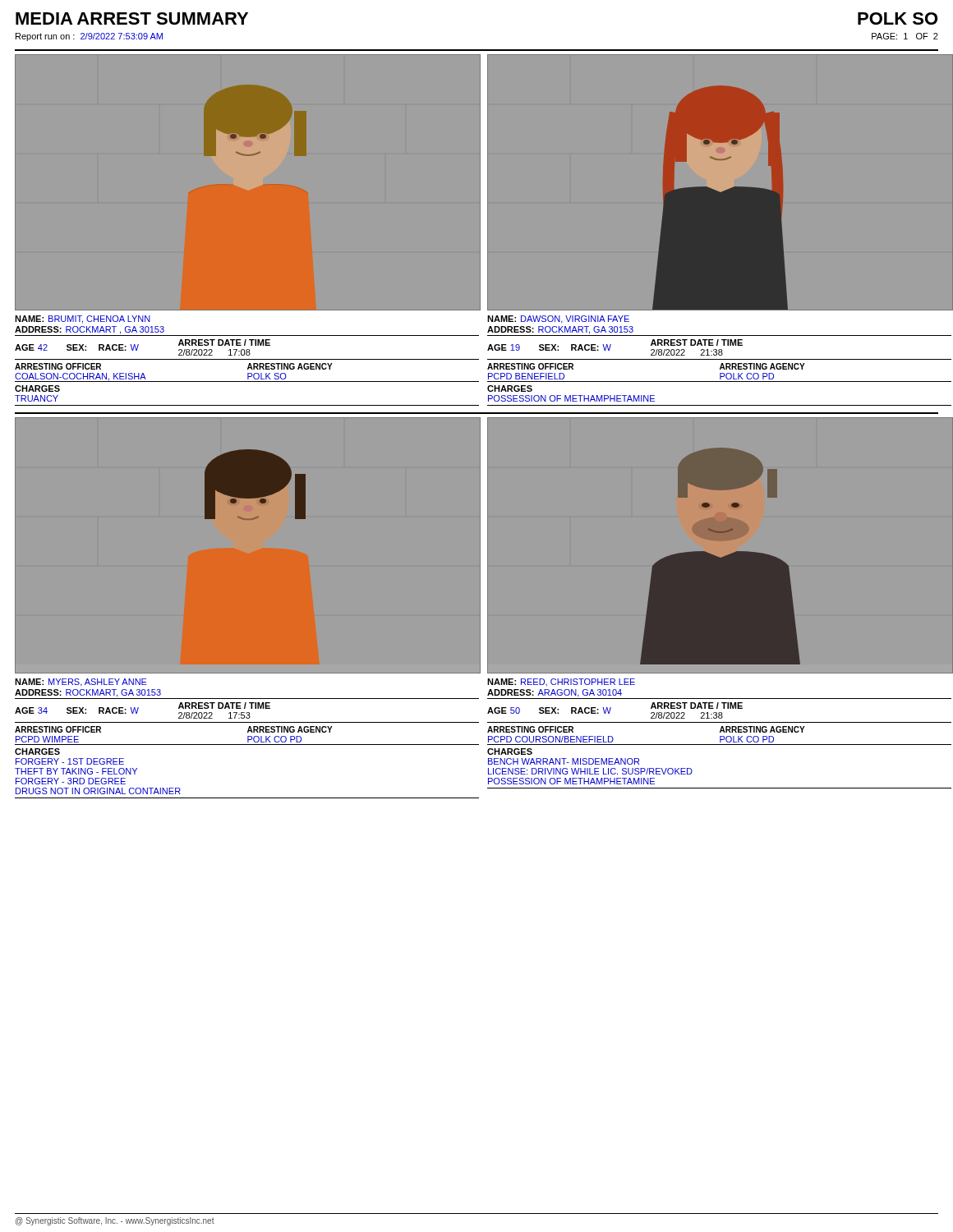This screenshot has width=953, height=1232.
Task: Locate the element starting "NAME: DAWSON, VIRGINIA"
Action: click(x=719, y=359)
